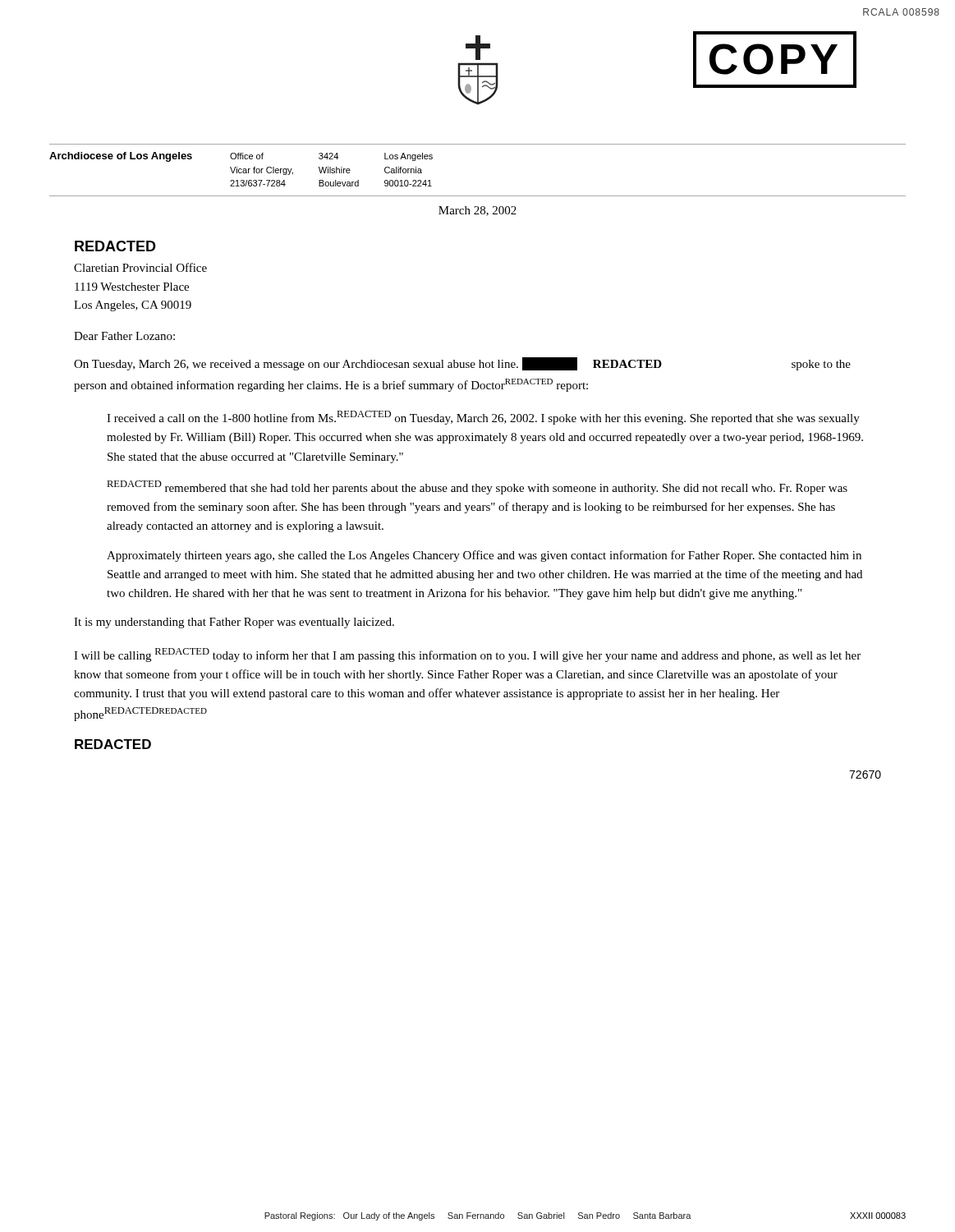Locate the text block that reads "Claretian Provincial Office 1119 Westchester Place Los Angeles,"

140,286
